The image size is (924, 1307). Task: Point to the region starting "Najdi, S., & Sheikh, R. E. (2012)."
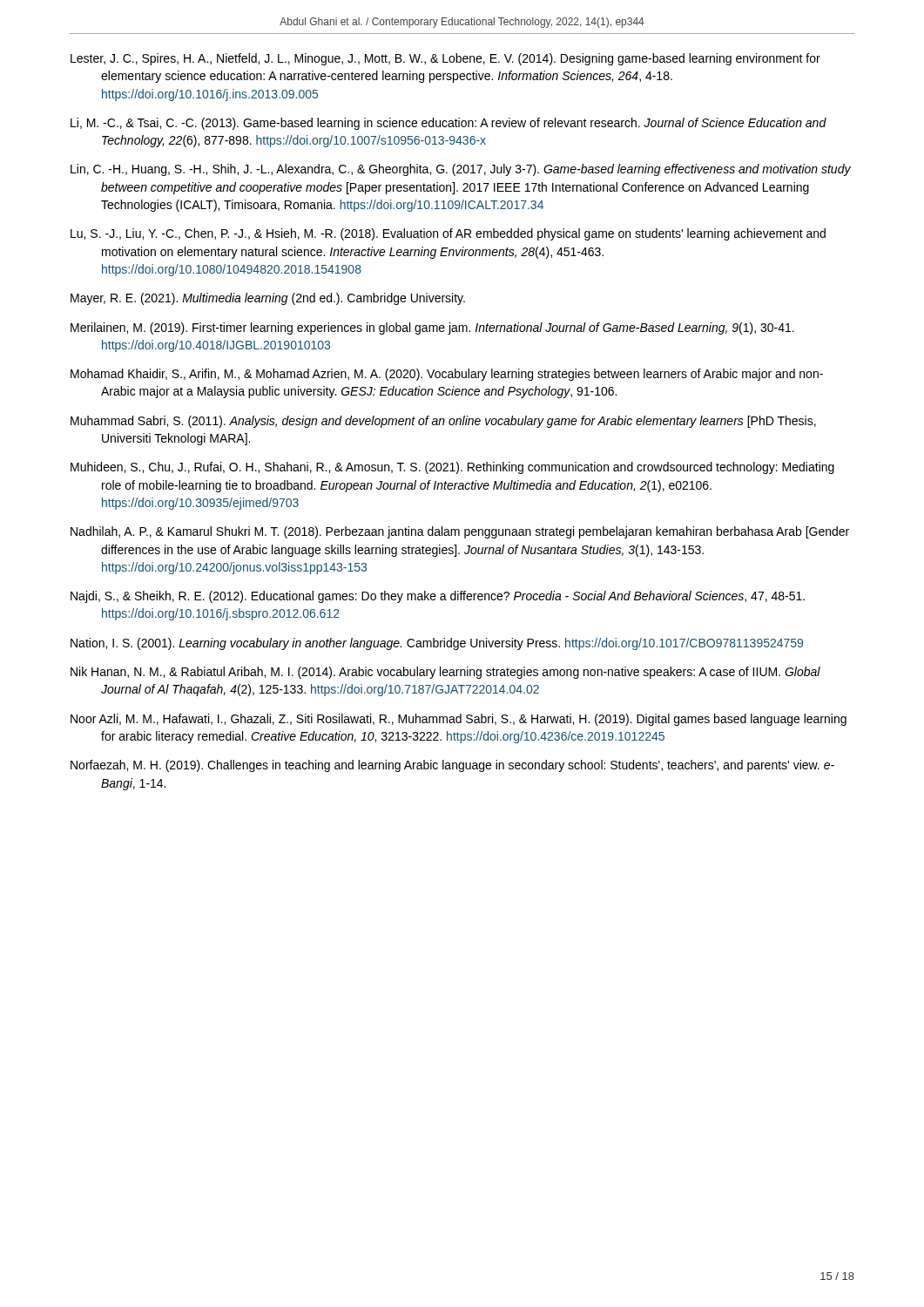click(462, 605)
